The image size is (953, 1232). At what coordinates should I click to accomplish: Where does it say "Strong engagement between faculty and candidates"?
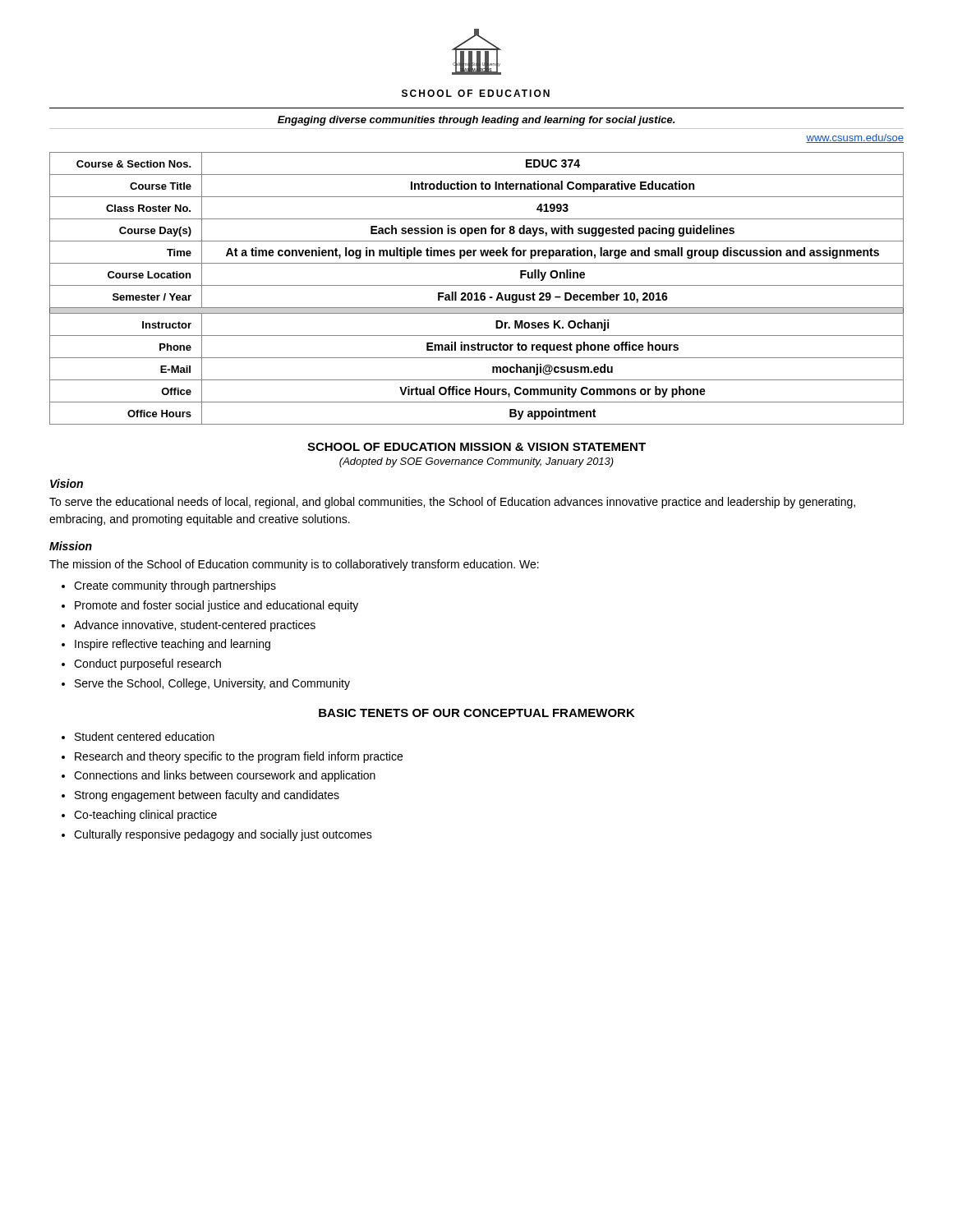pos(207,795)
